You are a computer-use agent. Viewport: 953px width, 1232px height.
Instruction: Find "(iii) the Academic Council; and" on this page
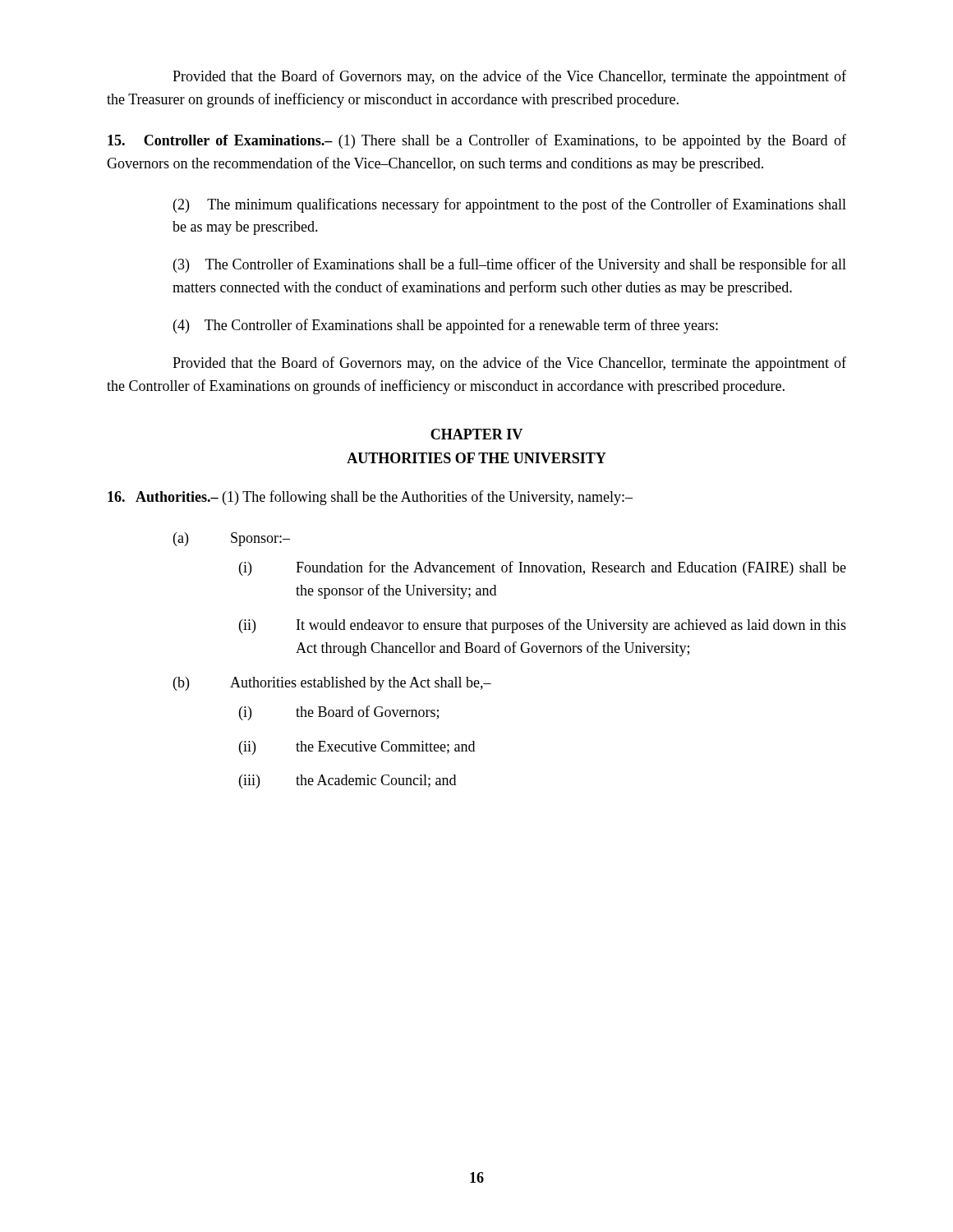[x=348, y=781]
